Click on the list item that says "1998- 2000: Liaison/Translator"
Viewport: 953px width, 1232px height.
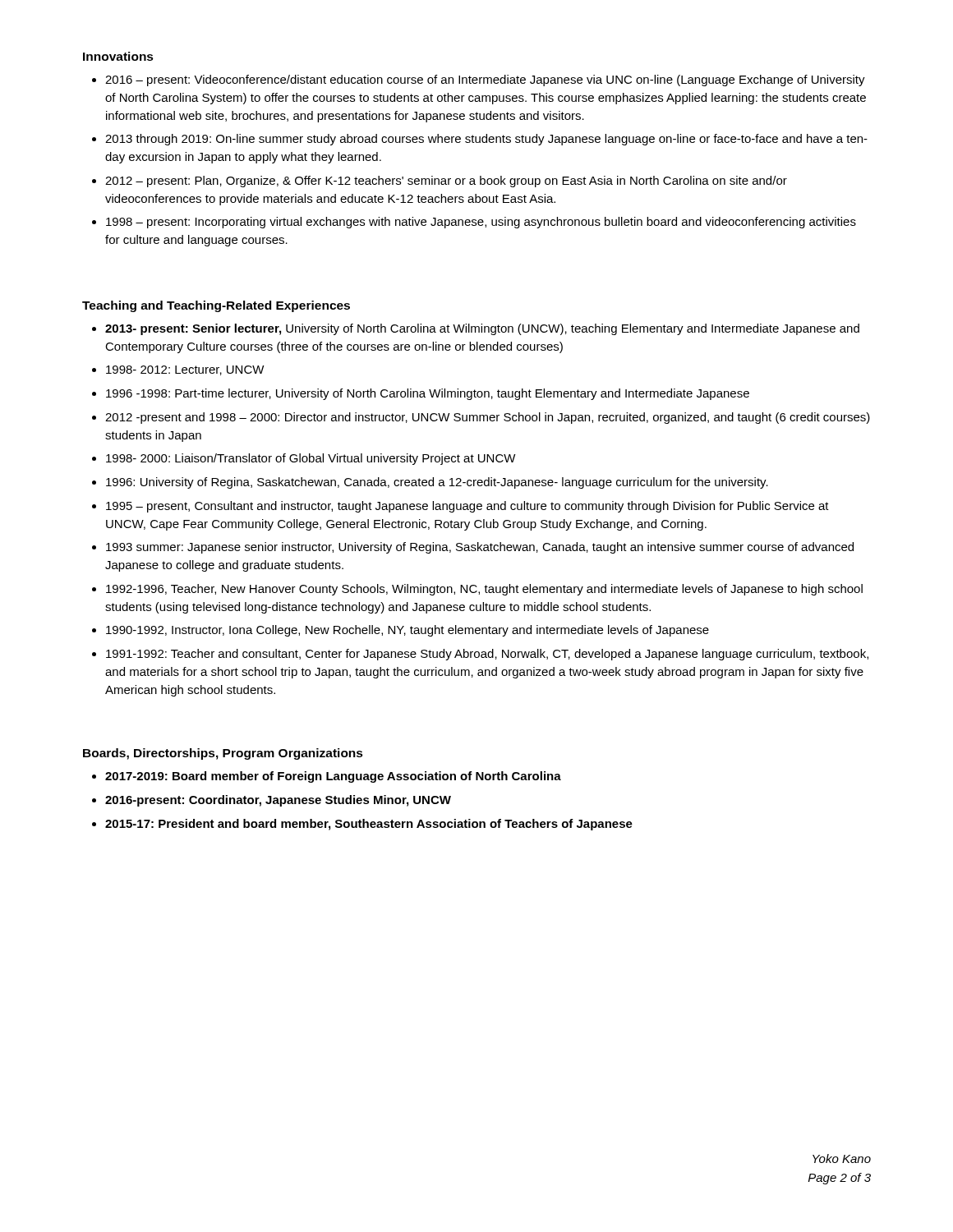310,458
